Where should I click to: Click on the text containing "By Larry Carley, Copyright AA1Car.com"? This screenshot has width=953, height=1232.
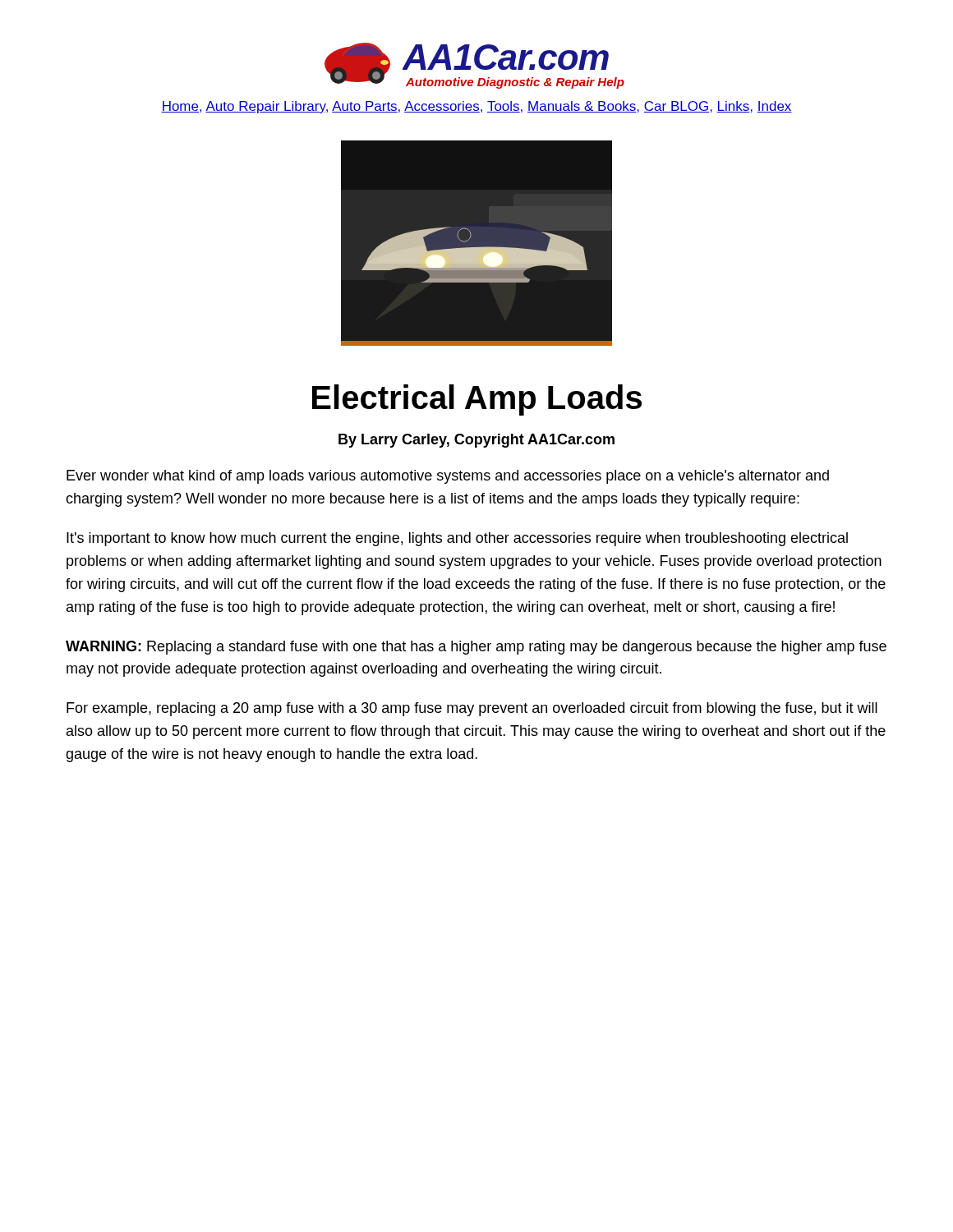(476, 440)
